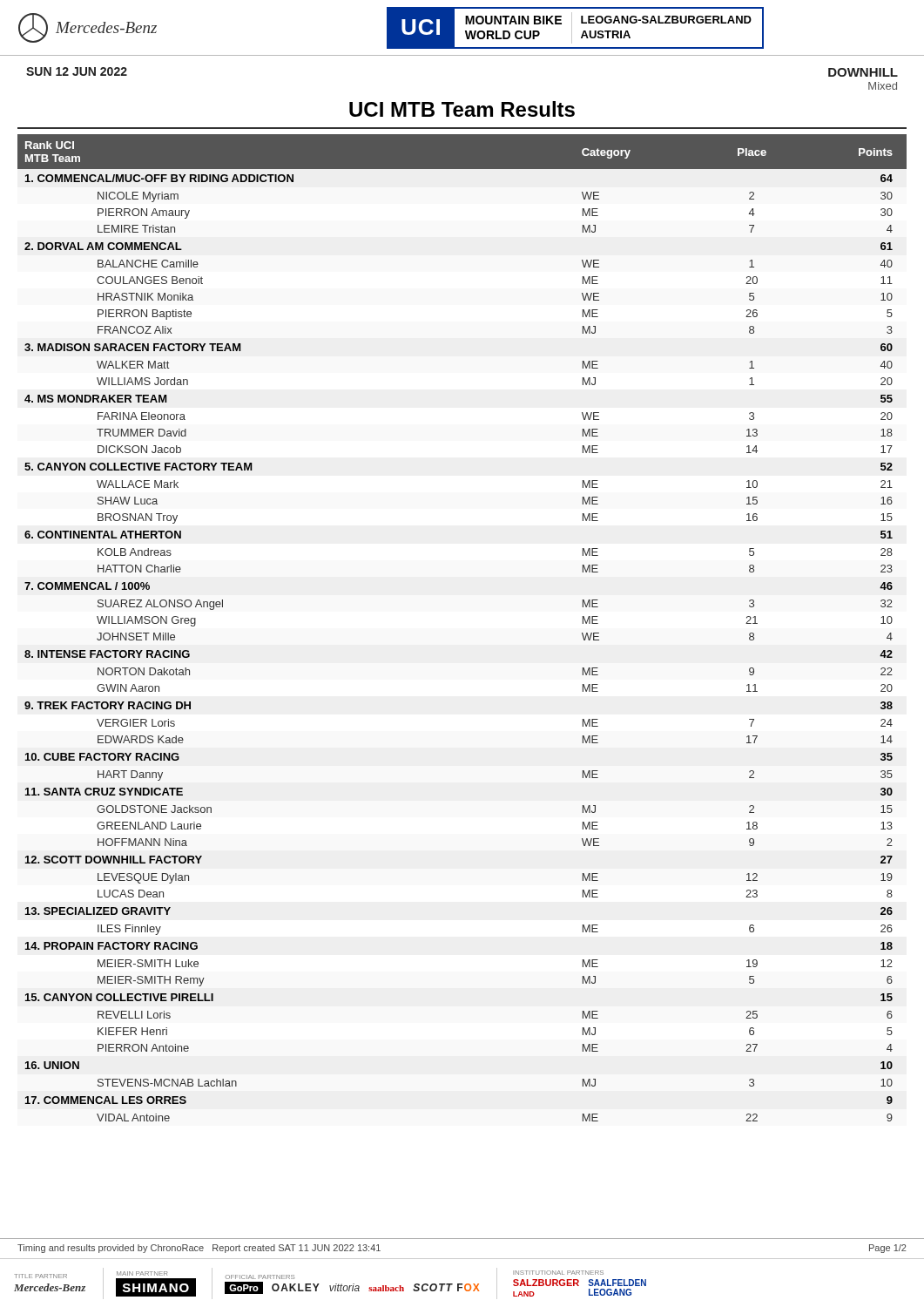Find the title containing "UCI MTB Team Results"

(x=462, y=110)
